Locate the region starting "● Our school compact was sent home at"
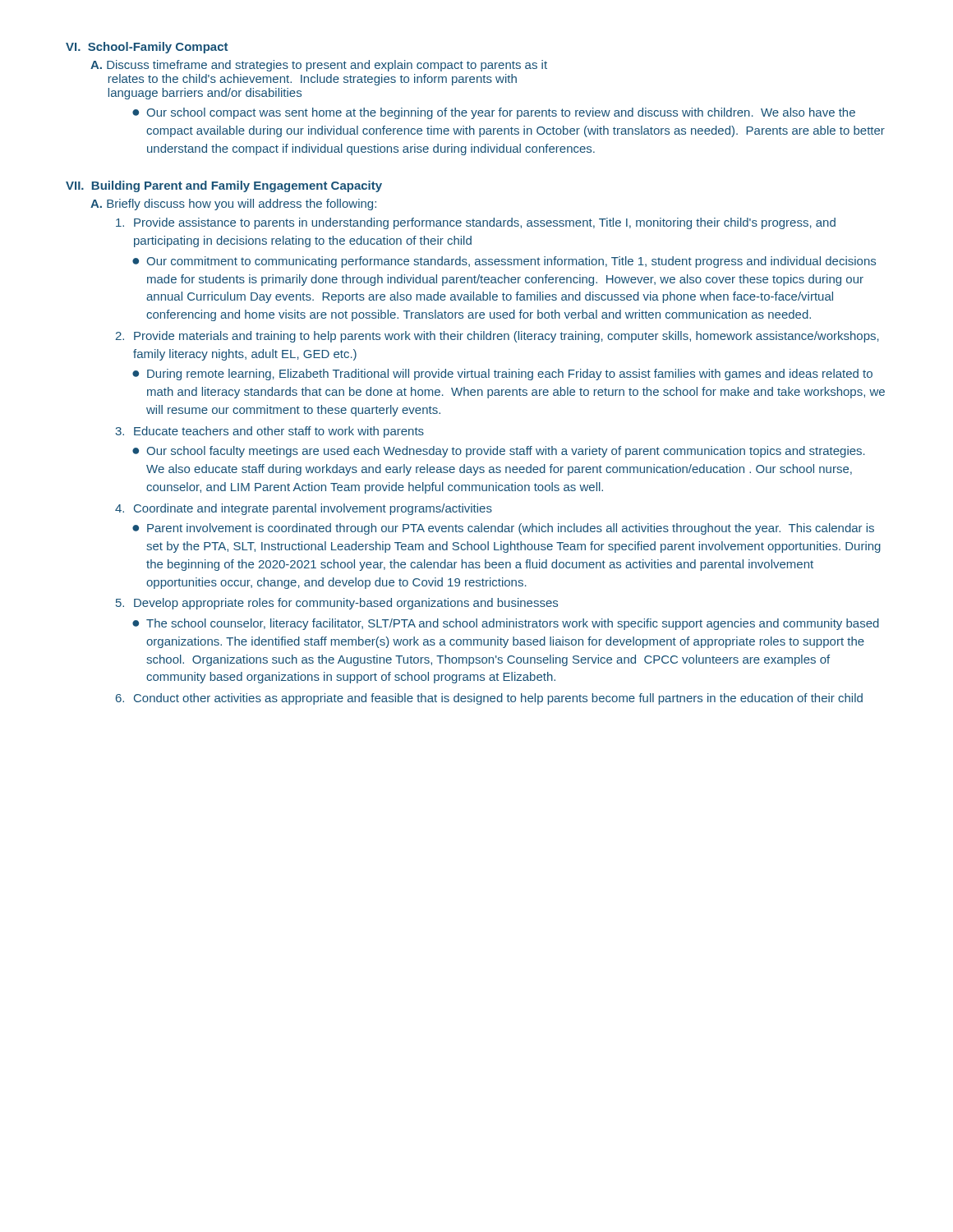This screenshot has height=1232, width=953. tap(509, 130)
